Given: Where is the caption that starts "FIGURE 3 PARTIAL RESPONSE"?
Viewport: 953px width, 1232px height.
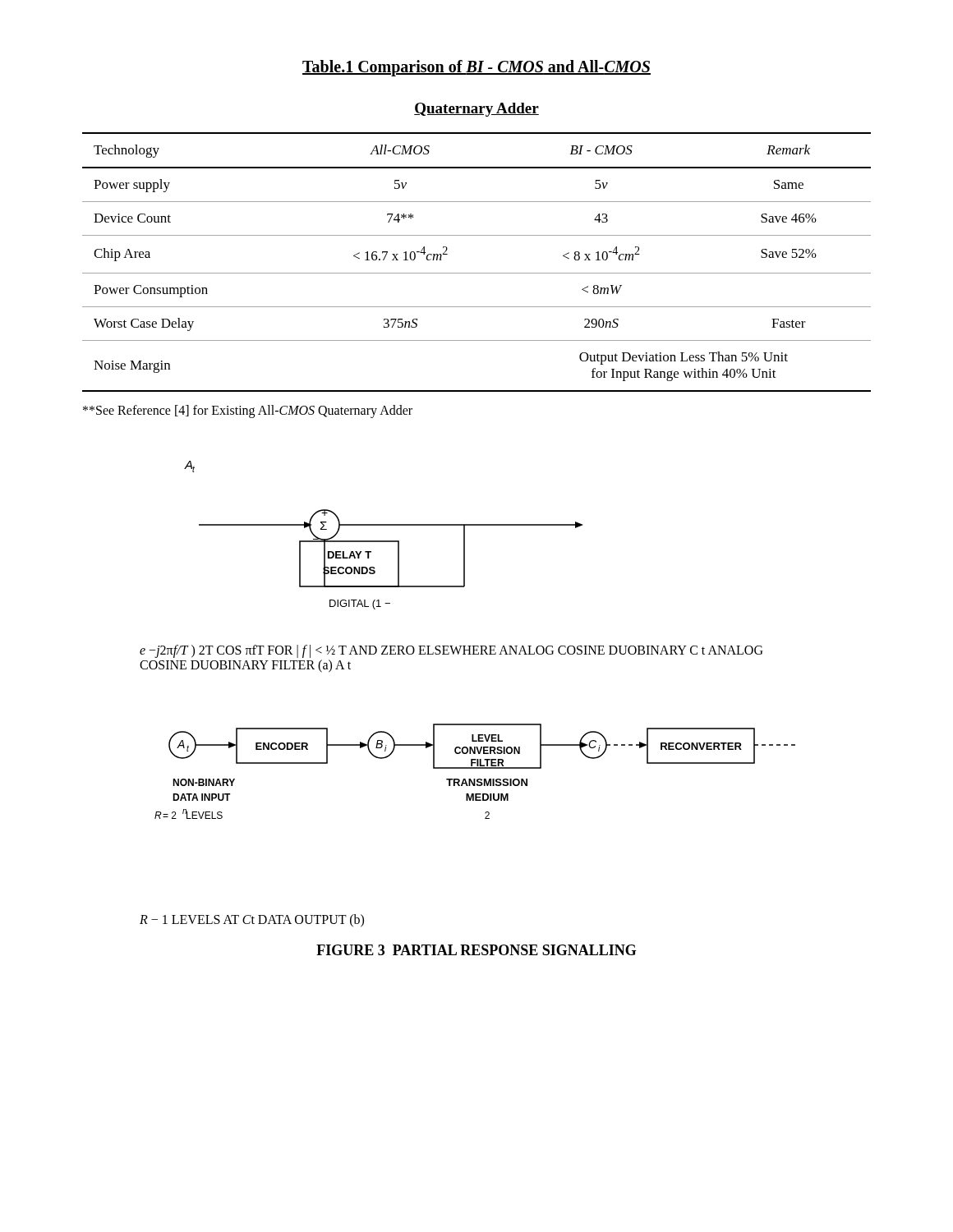Looking at the screenshot, I should point(476,950).
